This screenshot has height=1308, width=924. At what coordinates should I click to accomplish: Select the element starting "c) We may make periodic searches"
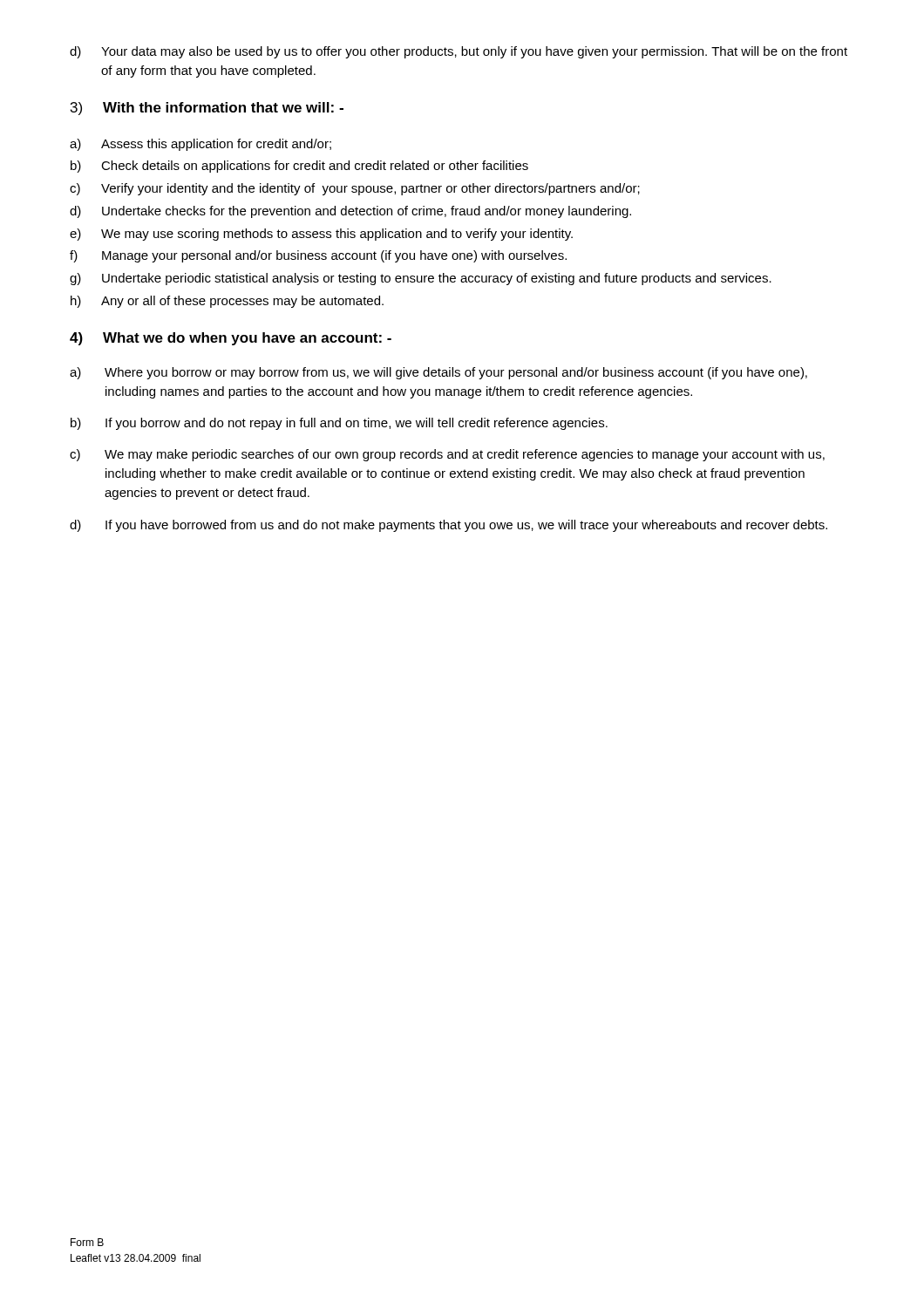[462, 474]
